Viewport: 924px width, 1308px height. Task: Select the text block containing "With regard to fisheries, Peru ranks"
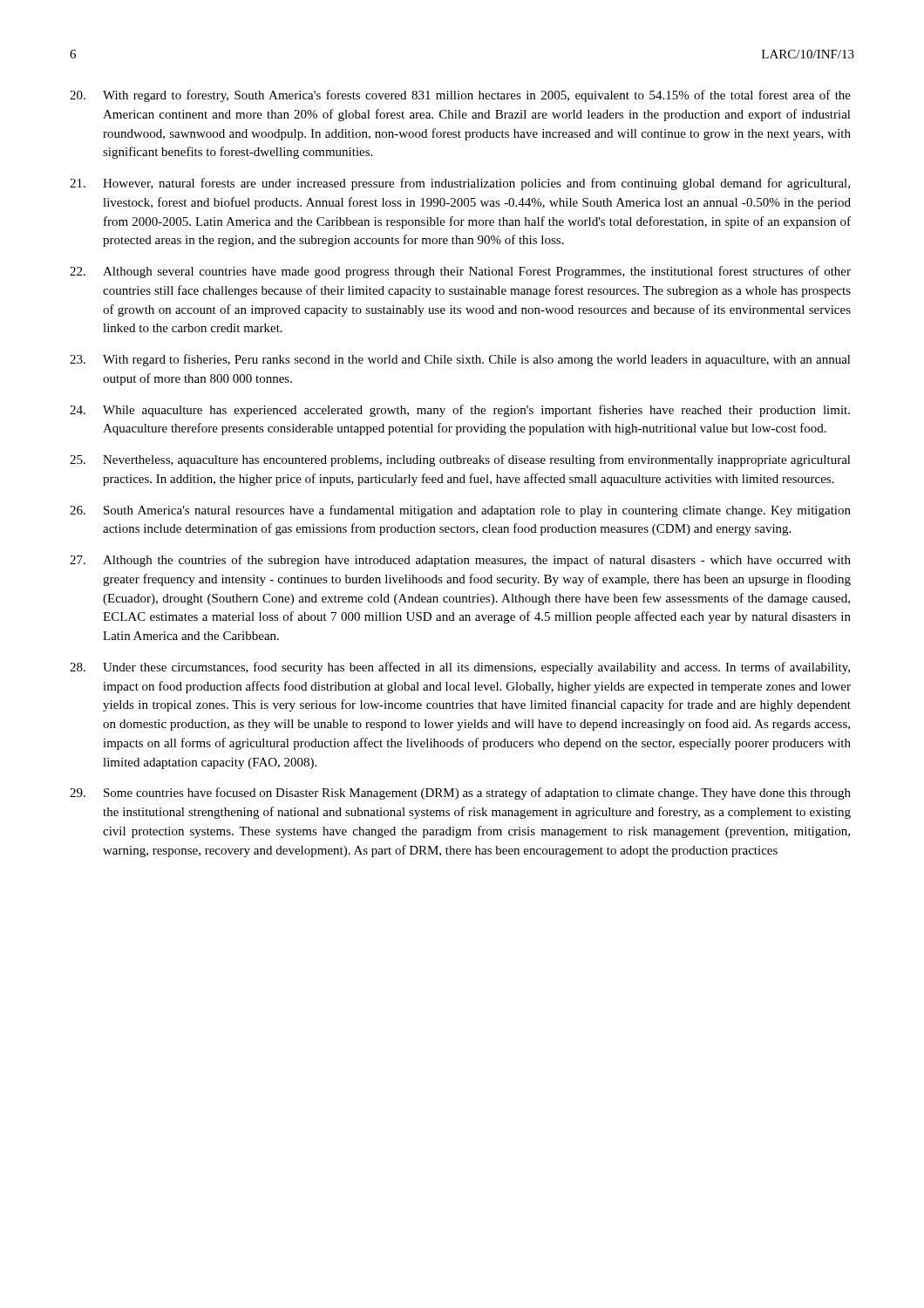(x=460, y=370)
